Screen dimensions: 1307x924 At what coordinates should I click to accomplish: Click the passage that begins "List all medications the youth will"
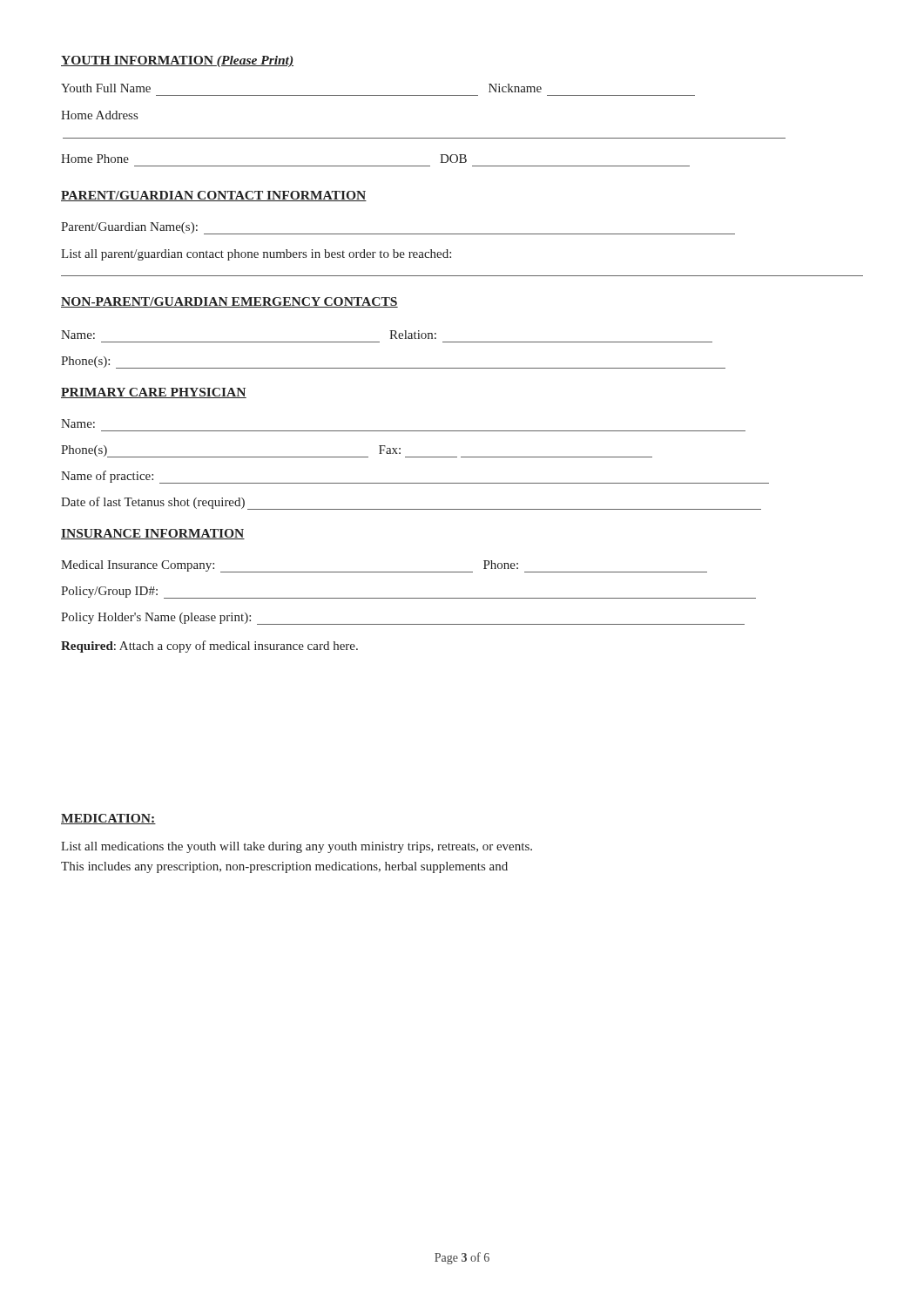[297, 856]
